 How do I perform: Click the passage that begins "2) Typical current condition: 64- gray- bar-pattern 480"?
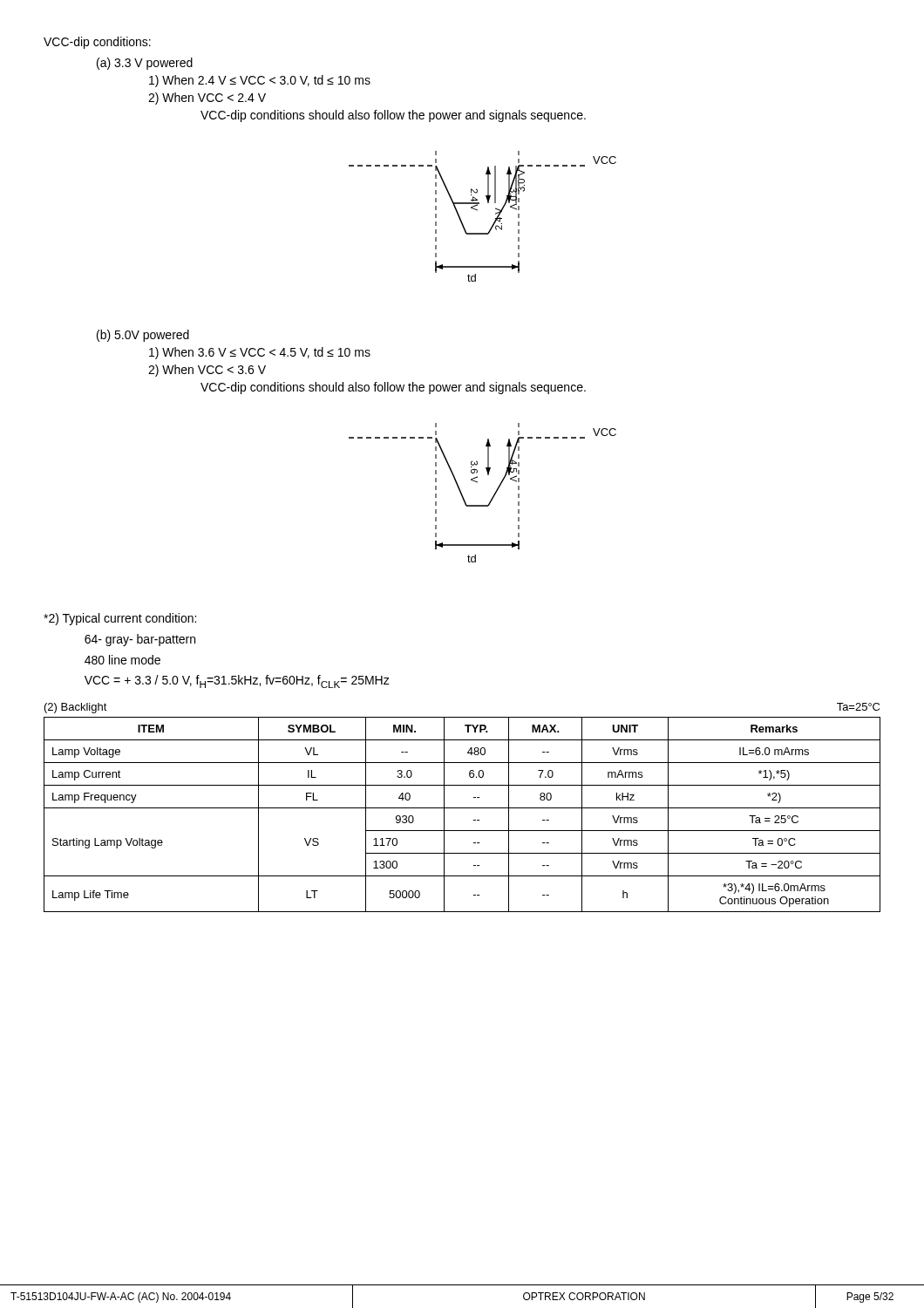pos(120,619)
